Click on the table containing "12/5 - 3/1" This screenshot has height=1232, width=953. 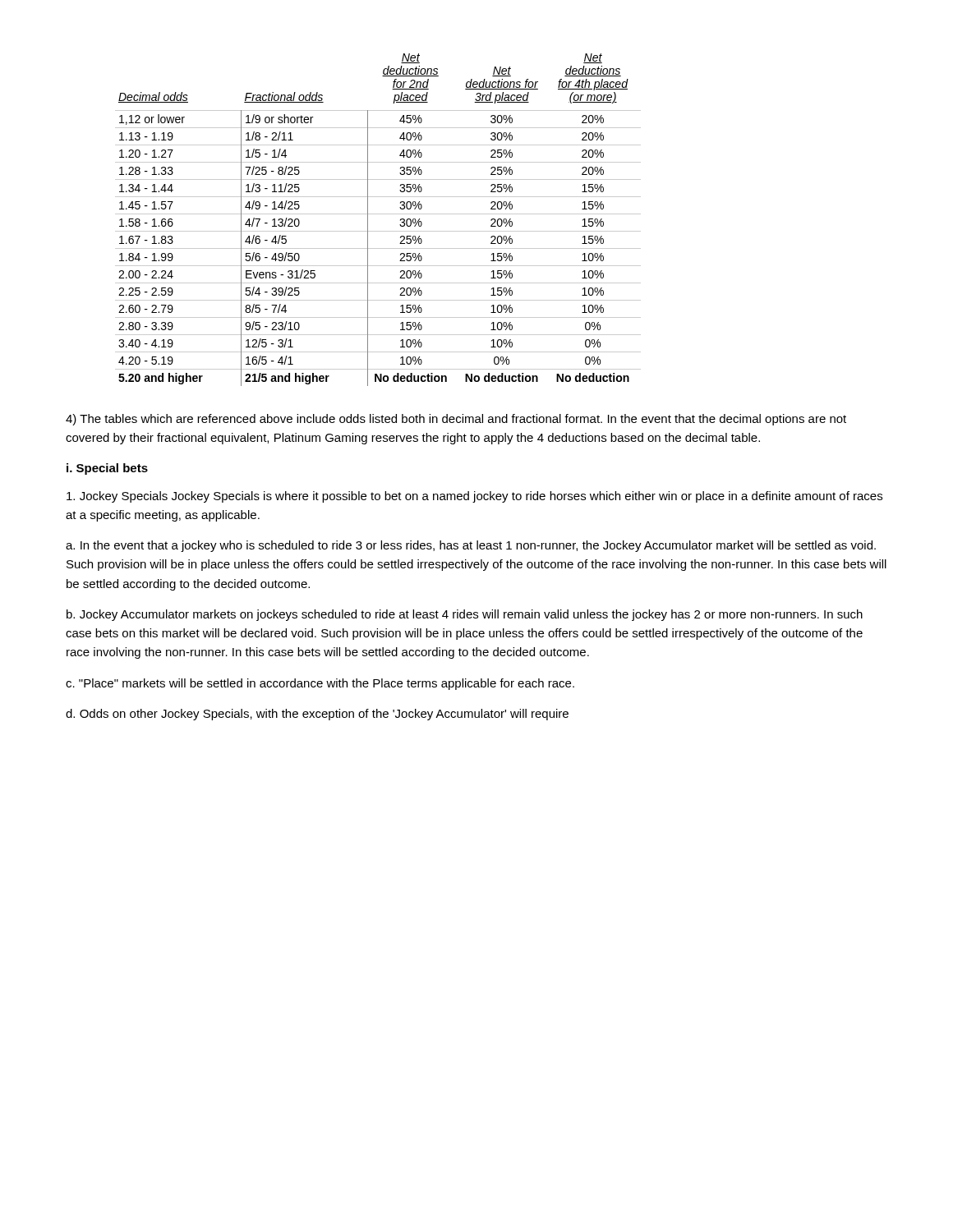(x=476, y=218)
